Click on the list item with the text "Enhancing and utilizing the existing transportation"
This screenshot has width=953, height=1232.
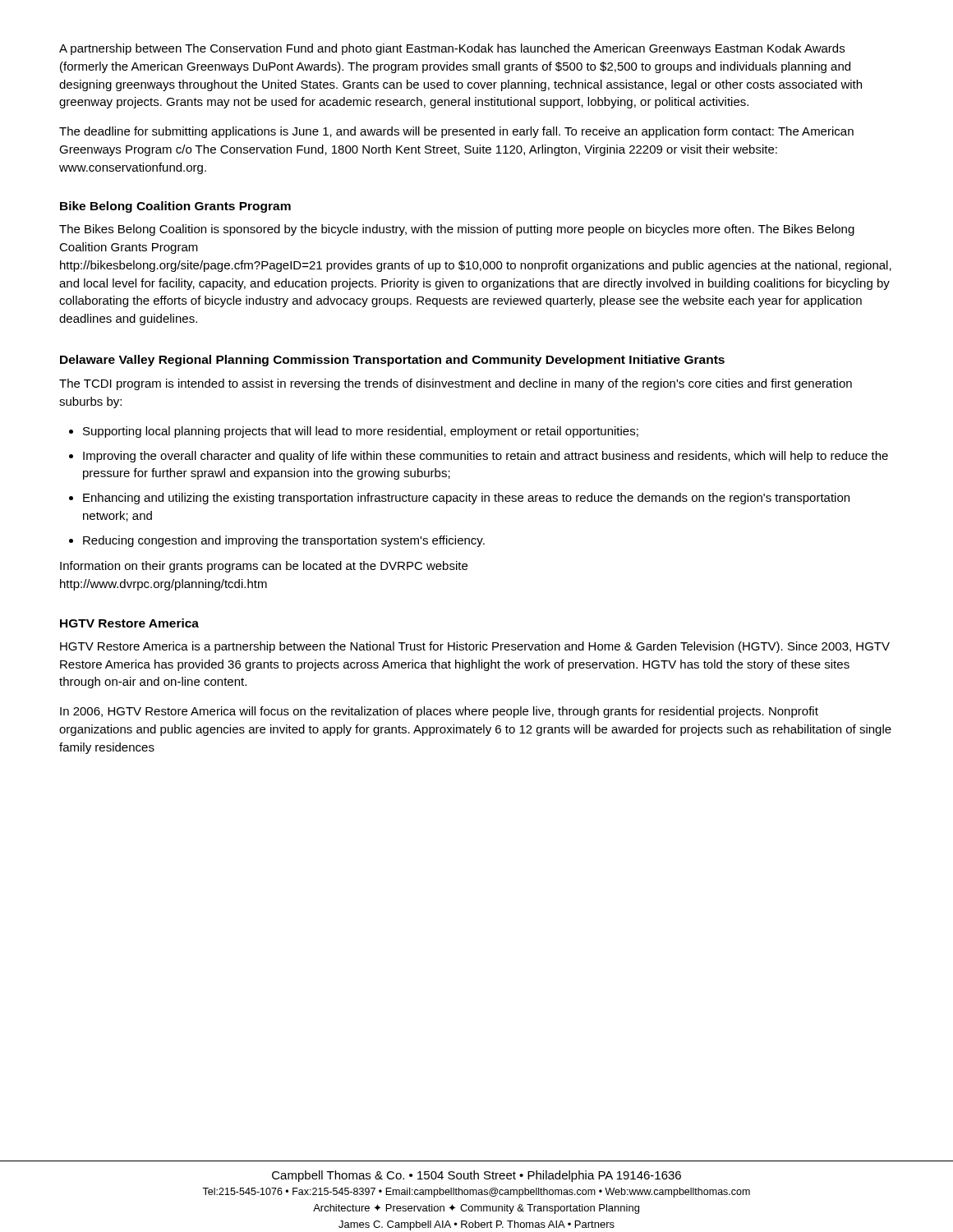click(x=466, y=506)
